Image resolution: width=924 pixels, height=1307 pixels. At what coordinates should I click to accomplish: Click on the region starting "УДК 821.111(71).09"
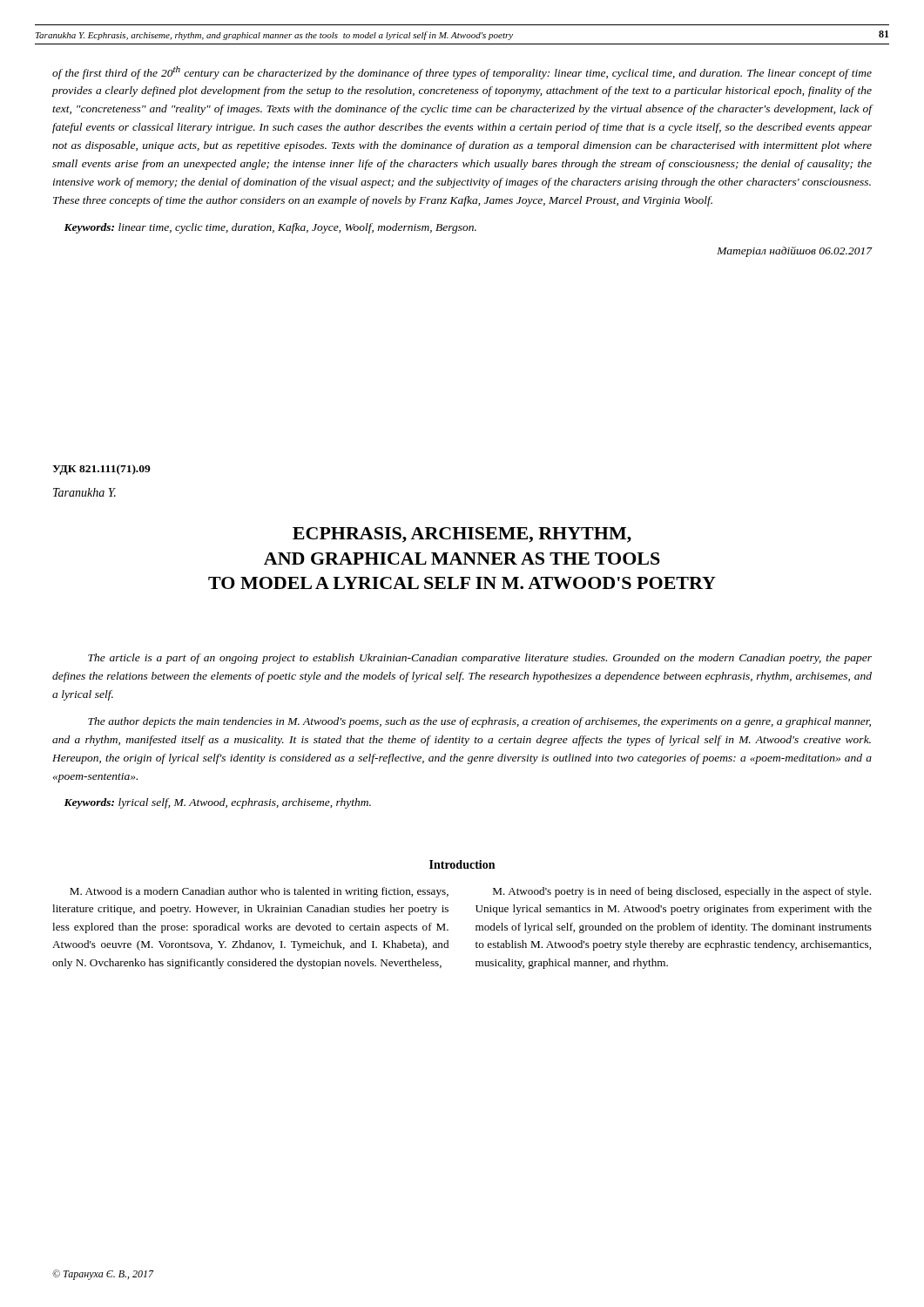[x=101, y=468]
